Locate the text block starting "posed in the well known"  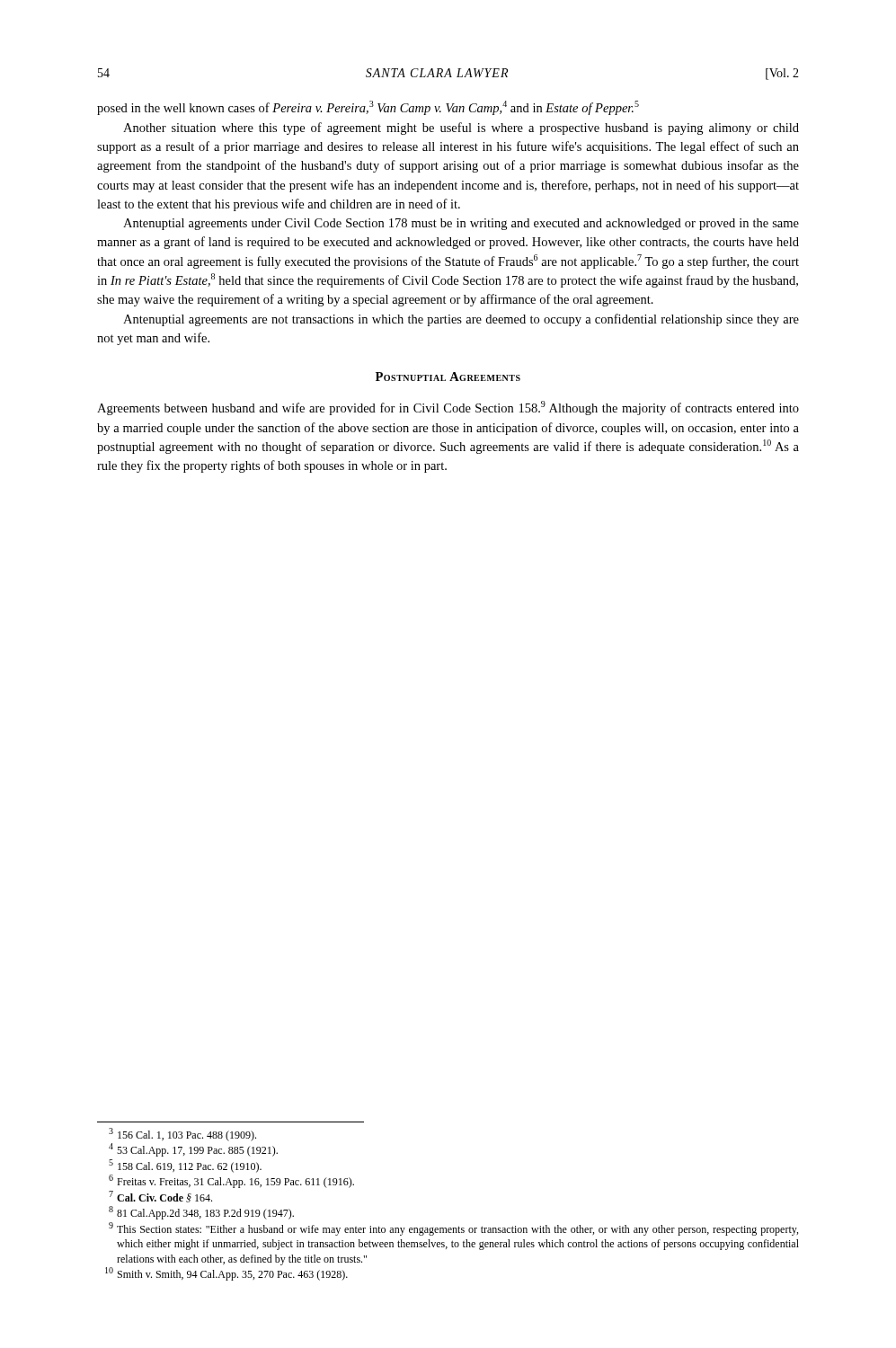click(448, 224)
